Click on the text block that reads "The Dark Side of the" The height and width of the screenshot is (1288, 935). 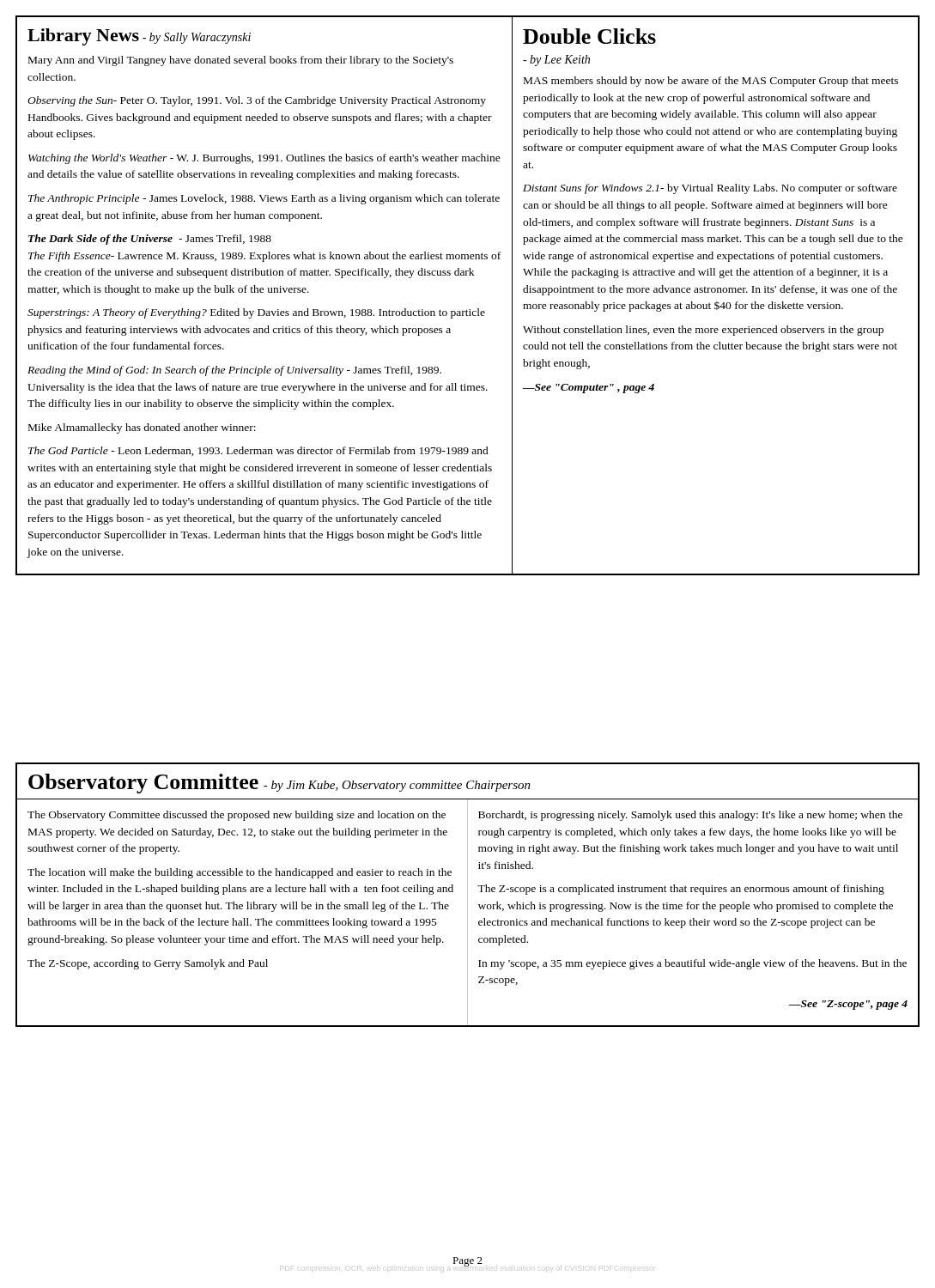[x=264, y=264]
